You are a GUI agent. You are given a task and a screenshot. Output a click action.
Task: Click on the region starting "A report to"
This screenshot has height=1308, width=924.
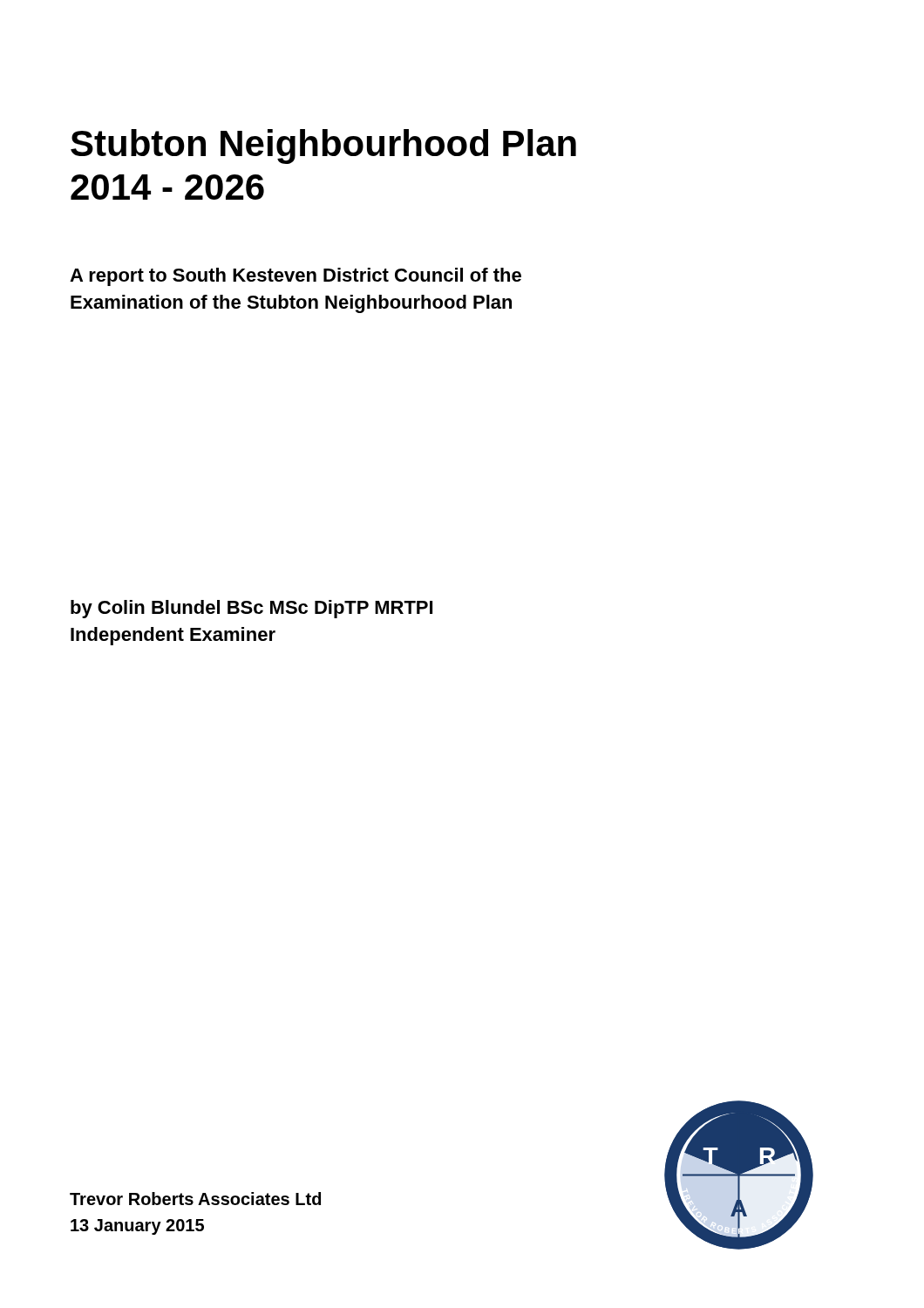[445, 289]
